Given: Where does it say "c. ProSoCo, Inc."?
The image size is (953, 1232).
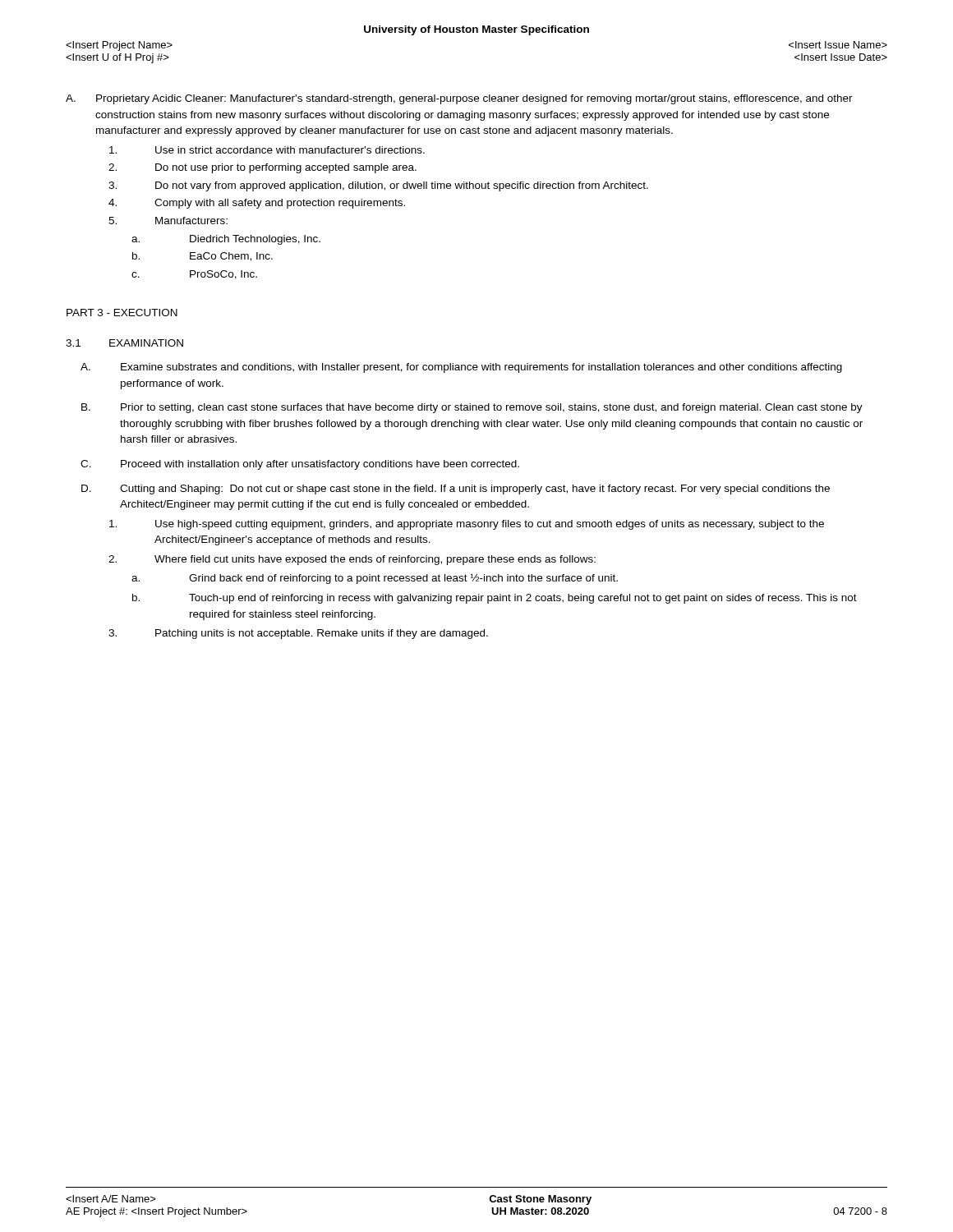Looking at the screenshot, I should pyautogui.click(x=194, y=275).
